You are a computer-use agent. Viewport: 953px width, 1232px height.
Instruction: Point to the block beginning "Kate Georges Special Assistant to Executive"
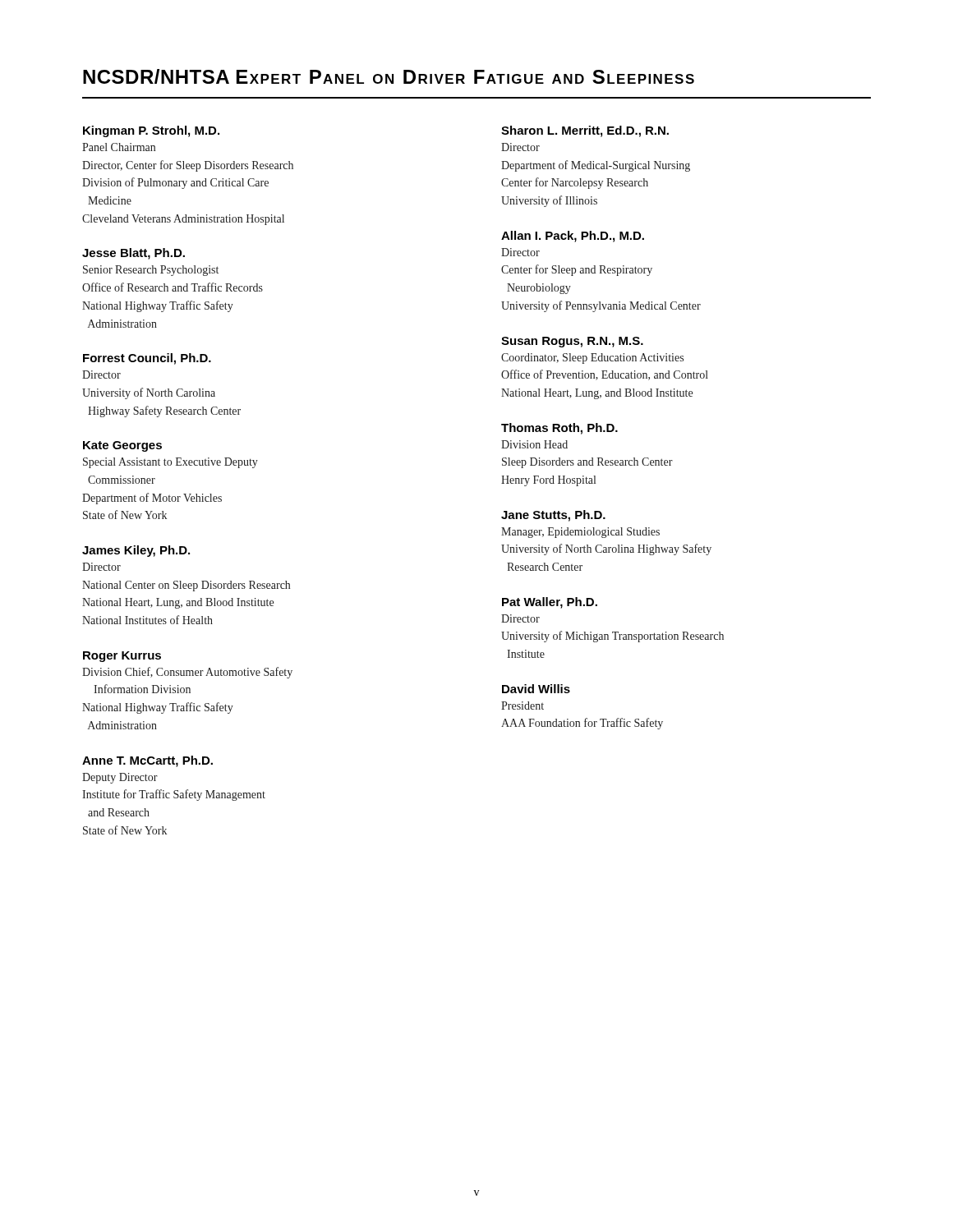(122, 446)
